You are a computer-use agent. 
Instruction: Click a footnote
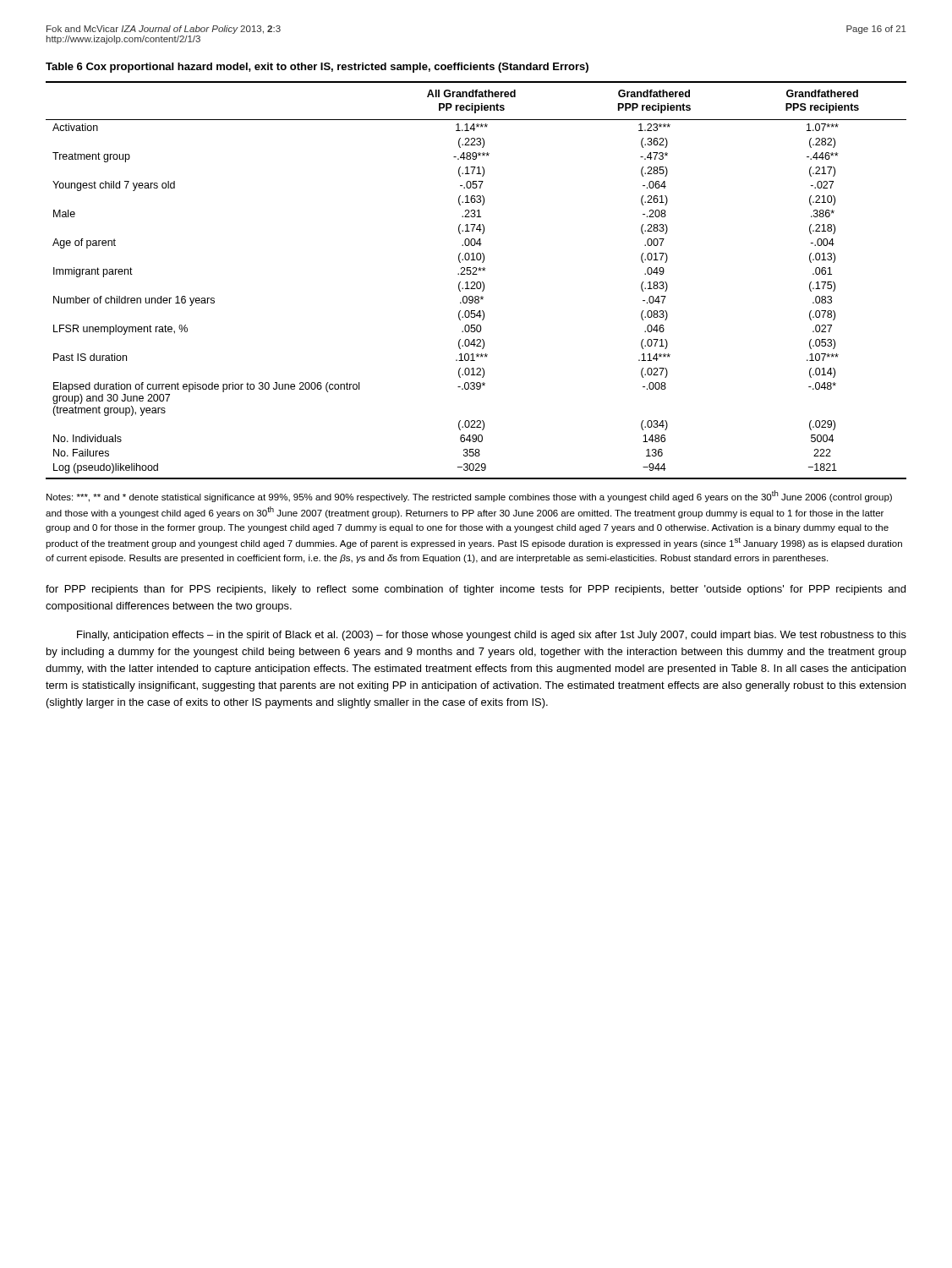point(474,526)
